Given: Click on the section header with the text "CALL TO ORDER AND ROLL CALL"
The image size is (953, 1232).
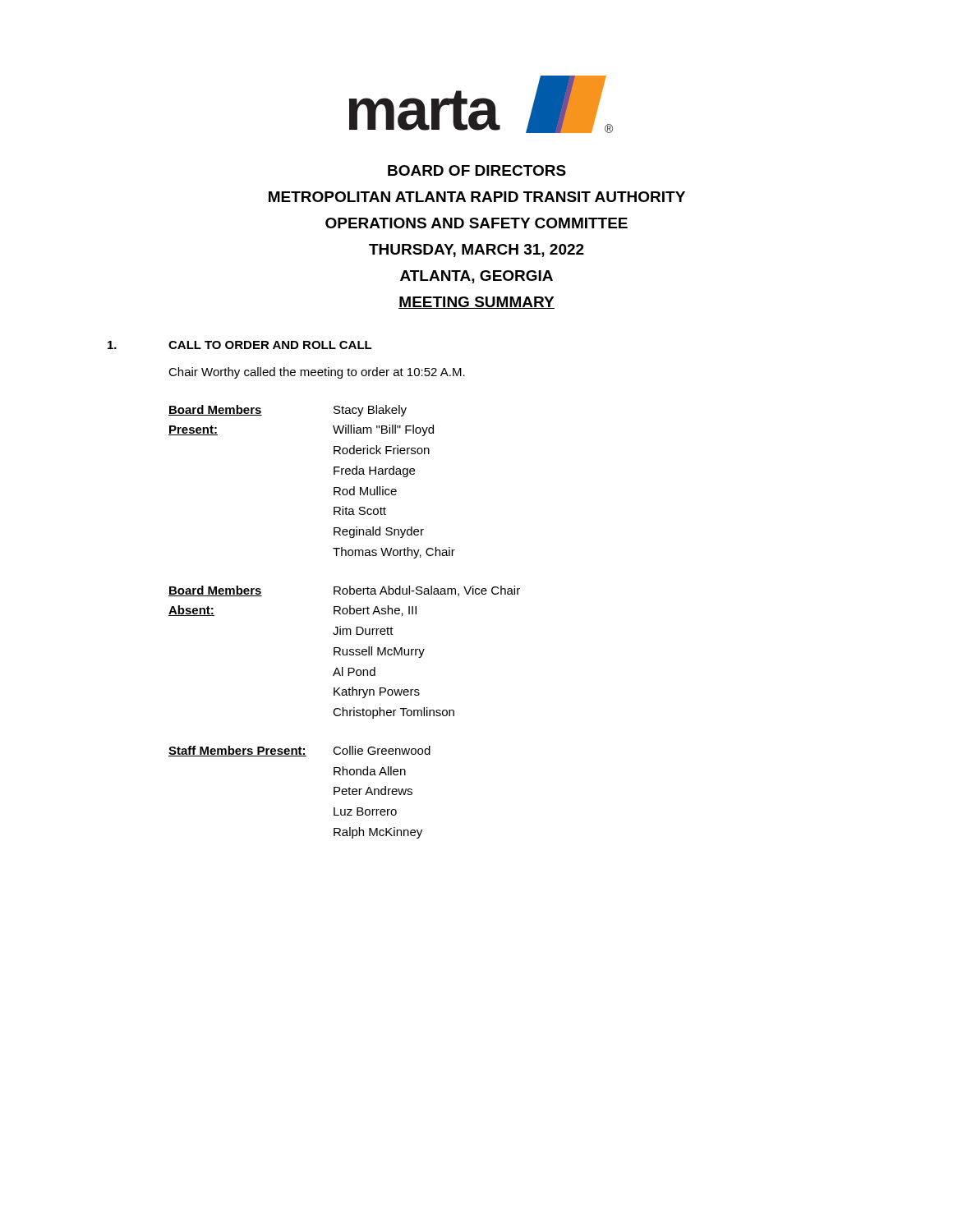Looking at the screenshot, I should (x=270, y=345).
